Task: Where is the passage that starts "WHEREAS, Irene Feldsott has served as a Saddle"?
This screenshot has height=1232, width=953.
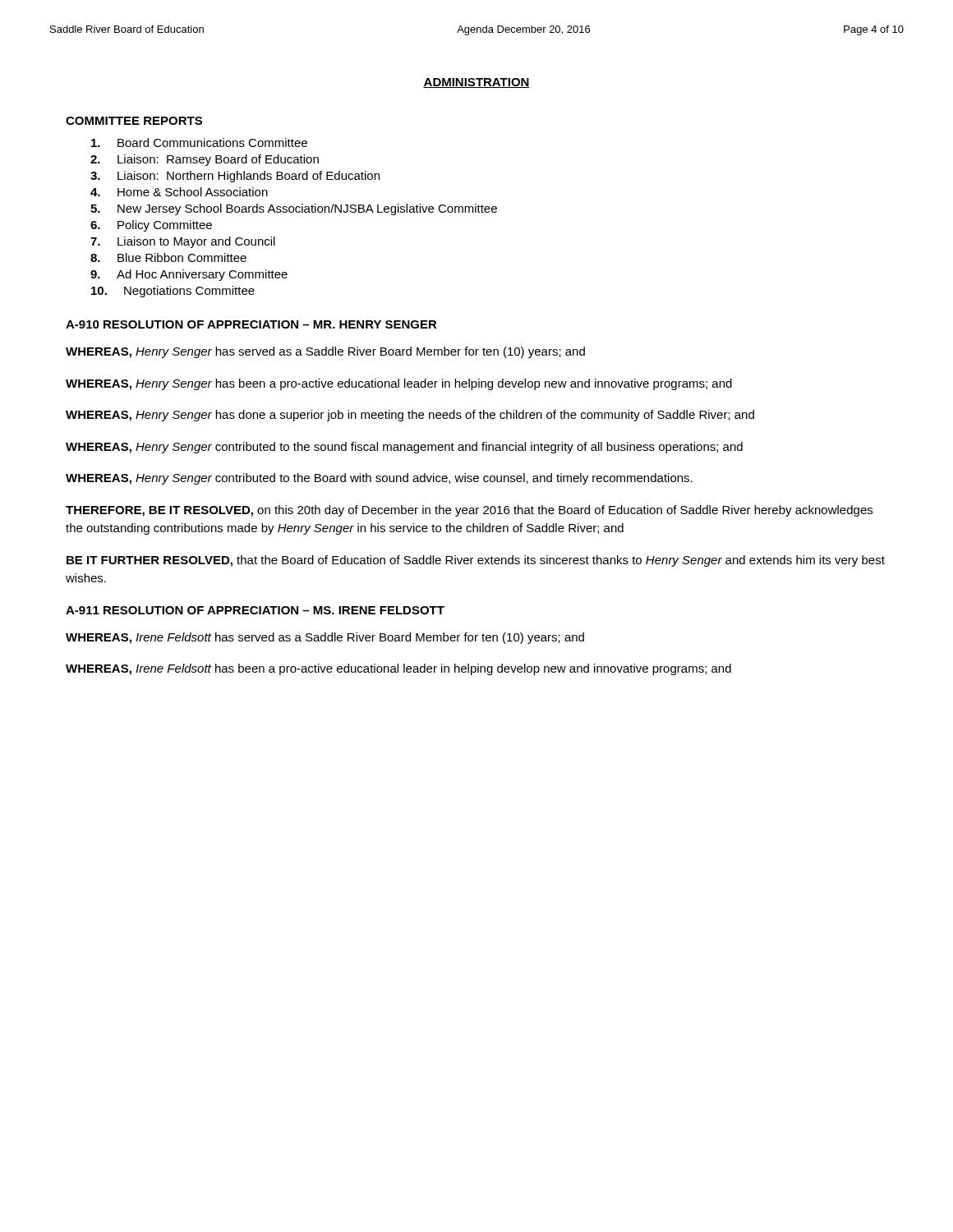Action: (325, 637)
